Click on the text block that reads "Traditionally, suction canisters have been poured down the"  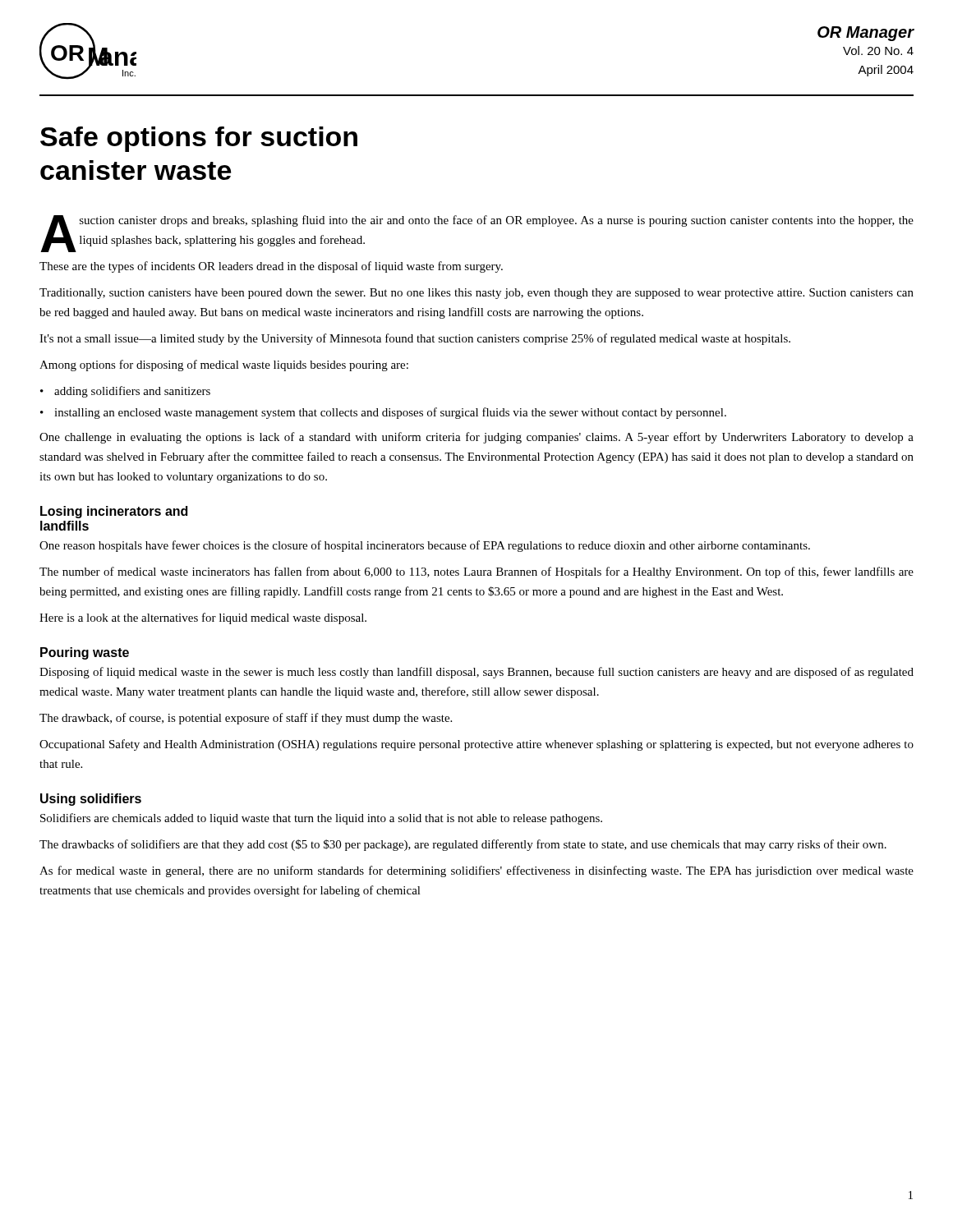point(476,302)
